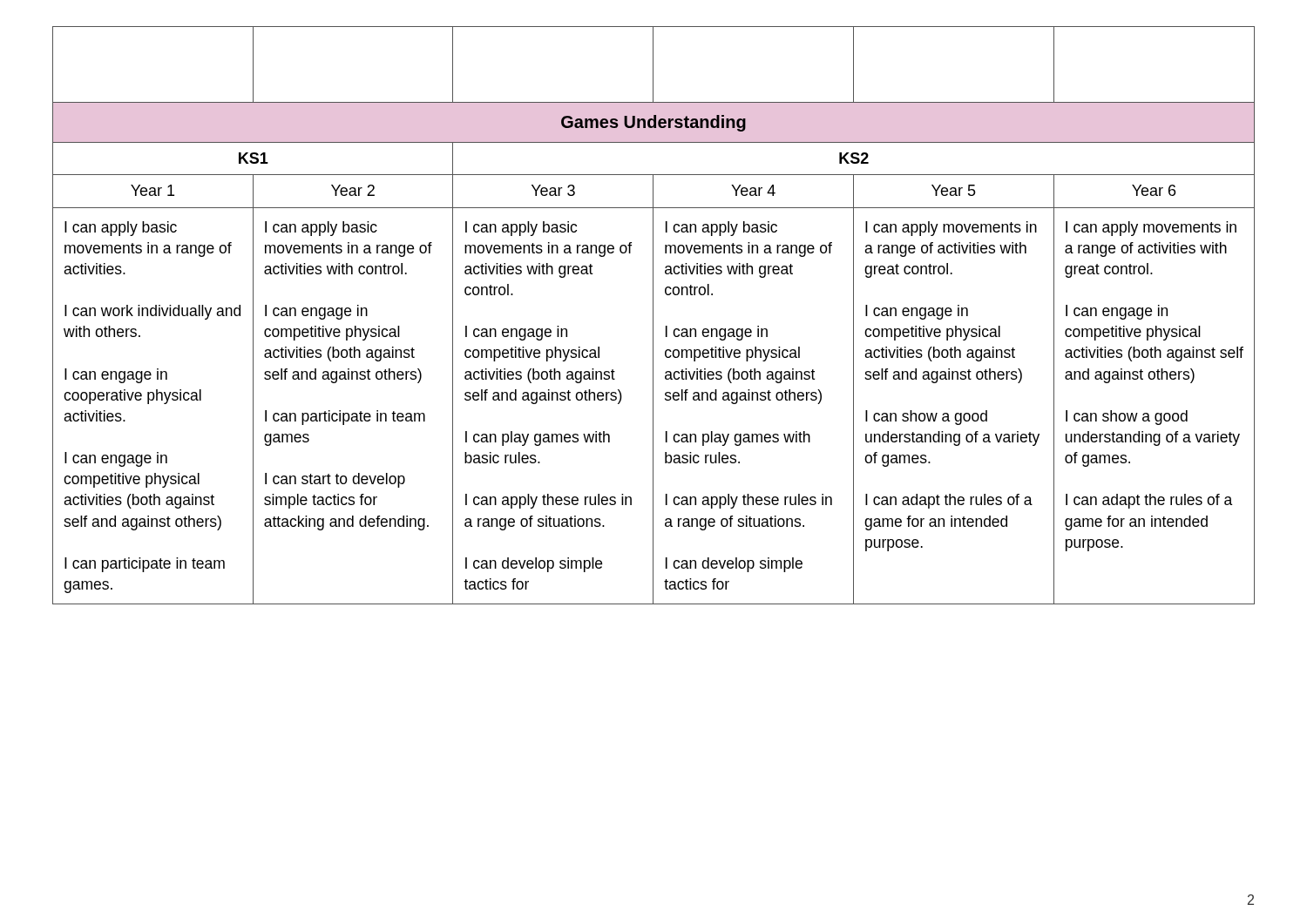Screen dimensions: 924x1307
Task: Find the table that mentions "I can apply basic movements"
Action: coord(654,315)
